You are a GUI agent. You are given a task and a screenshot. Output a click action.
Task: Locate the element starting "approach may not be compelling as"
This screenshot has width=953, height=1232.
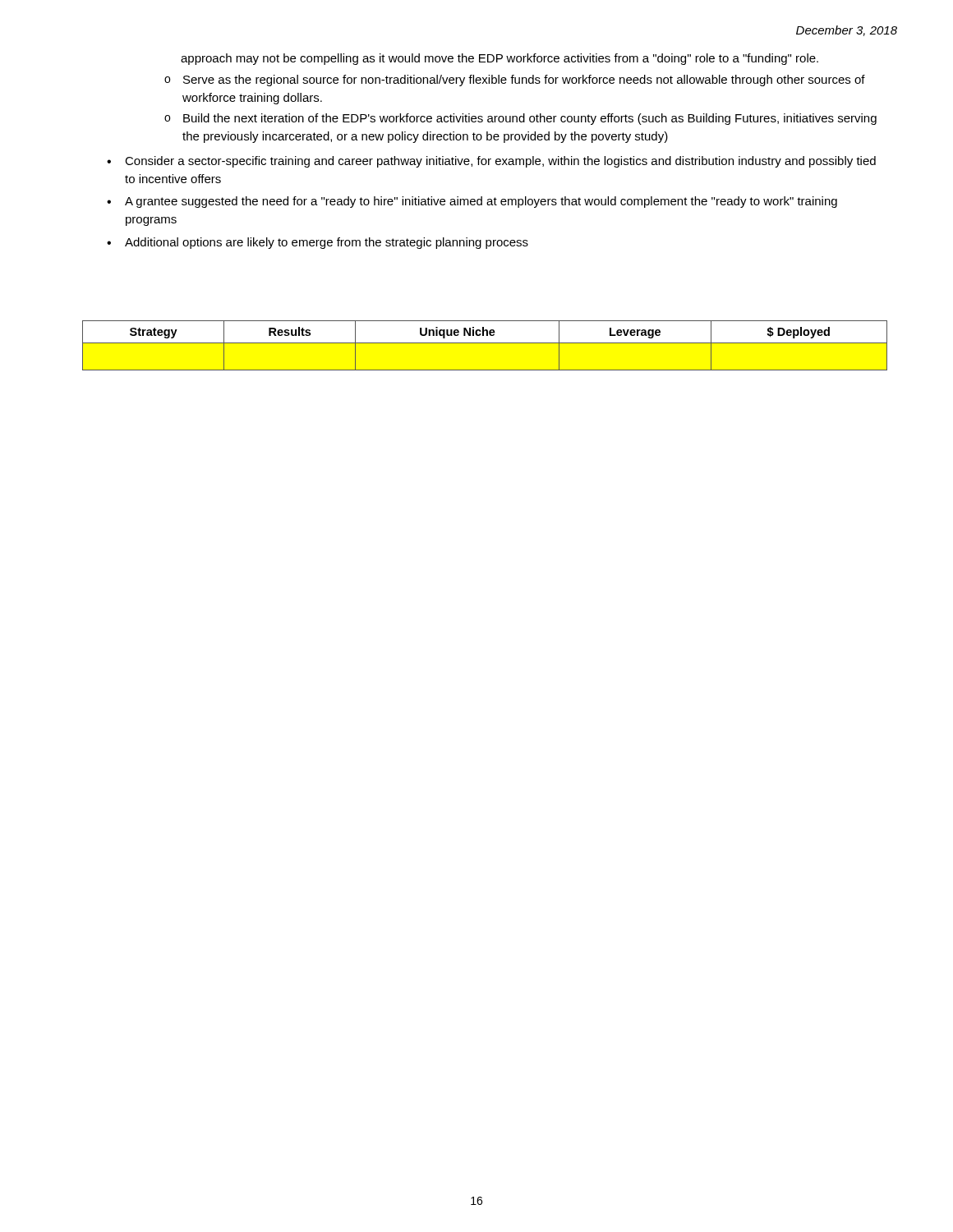[x=500, y=58]
